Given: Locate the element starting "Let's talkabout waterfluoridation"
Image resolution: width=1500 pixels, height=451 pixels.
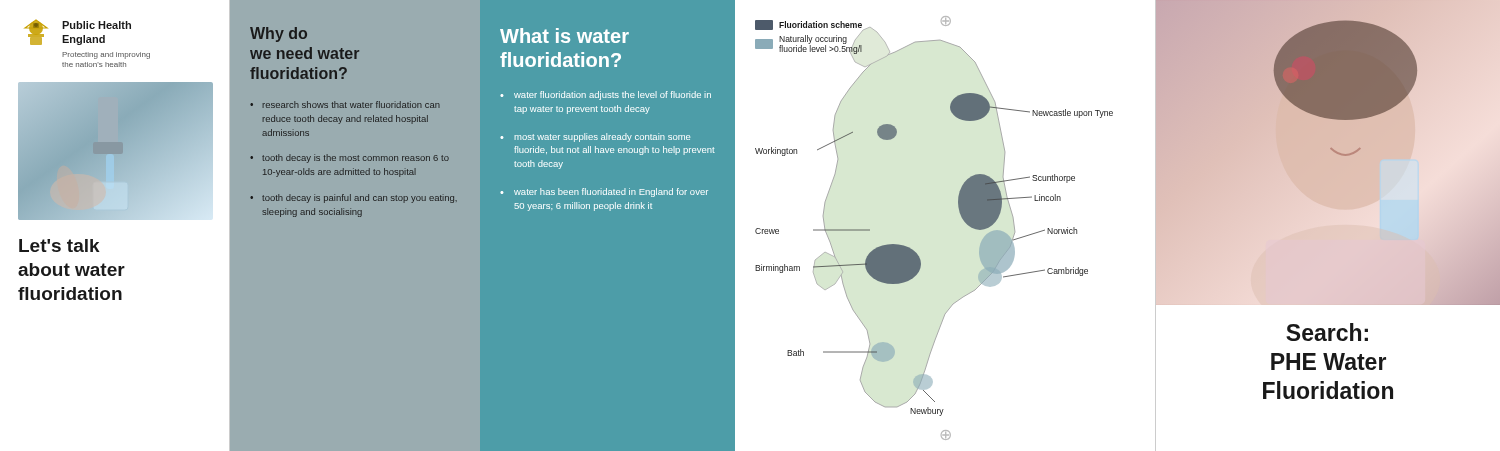Looking at the screenshot, I should (71, 270).
